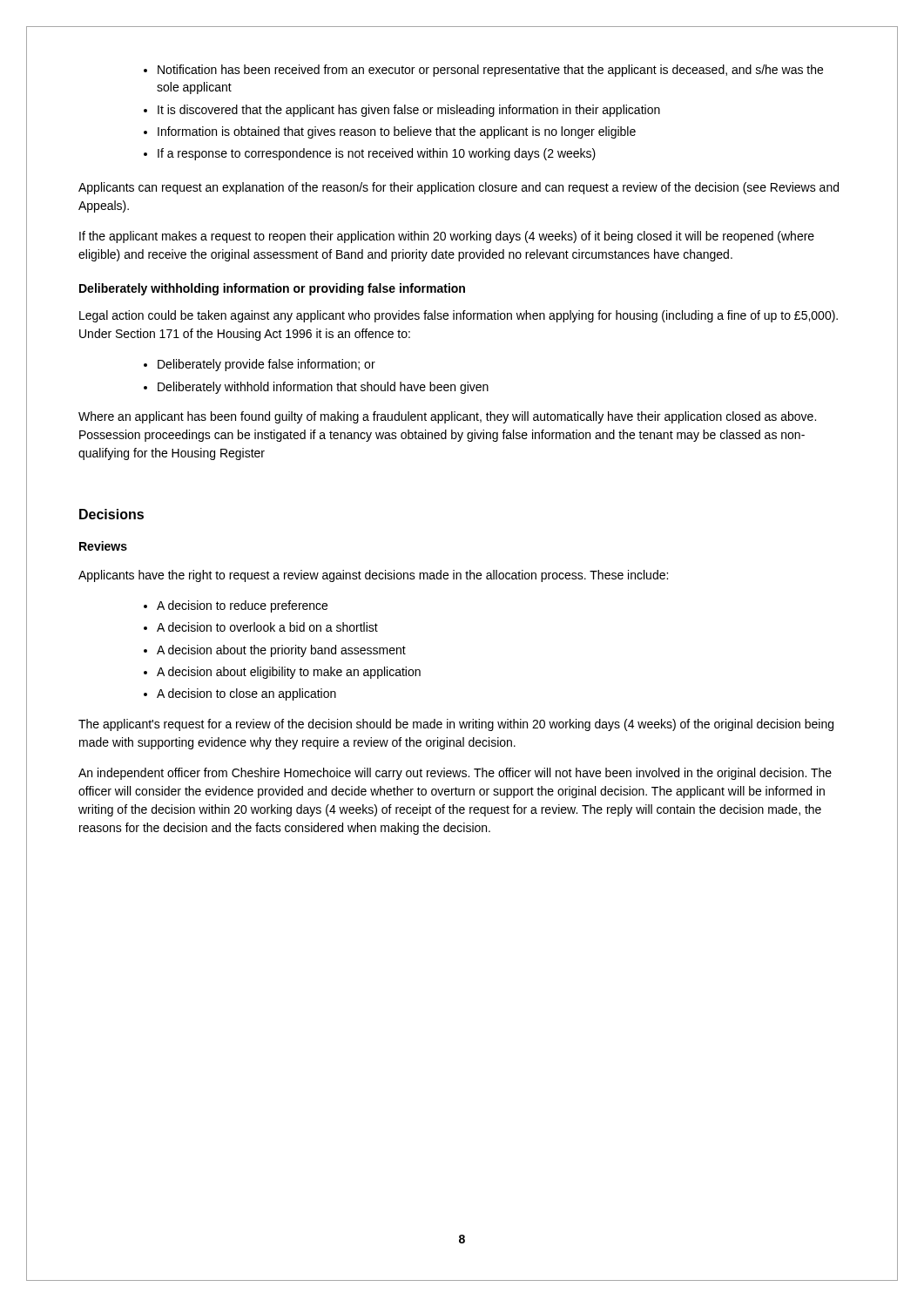Find the block starting "Notification has been received from an executor or"

pos(488,112)
